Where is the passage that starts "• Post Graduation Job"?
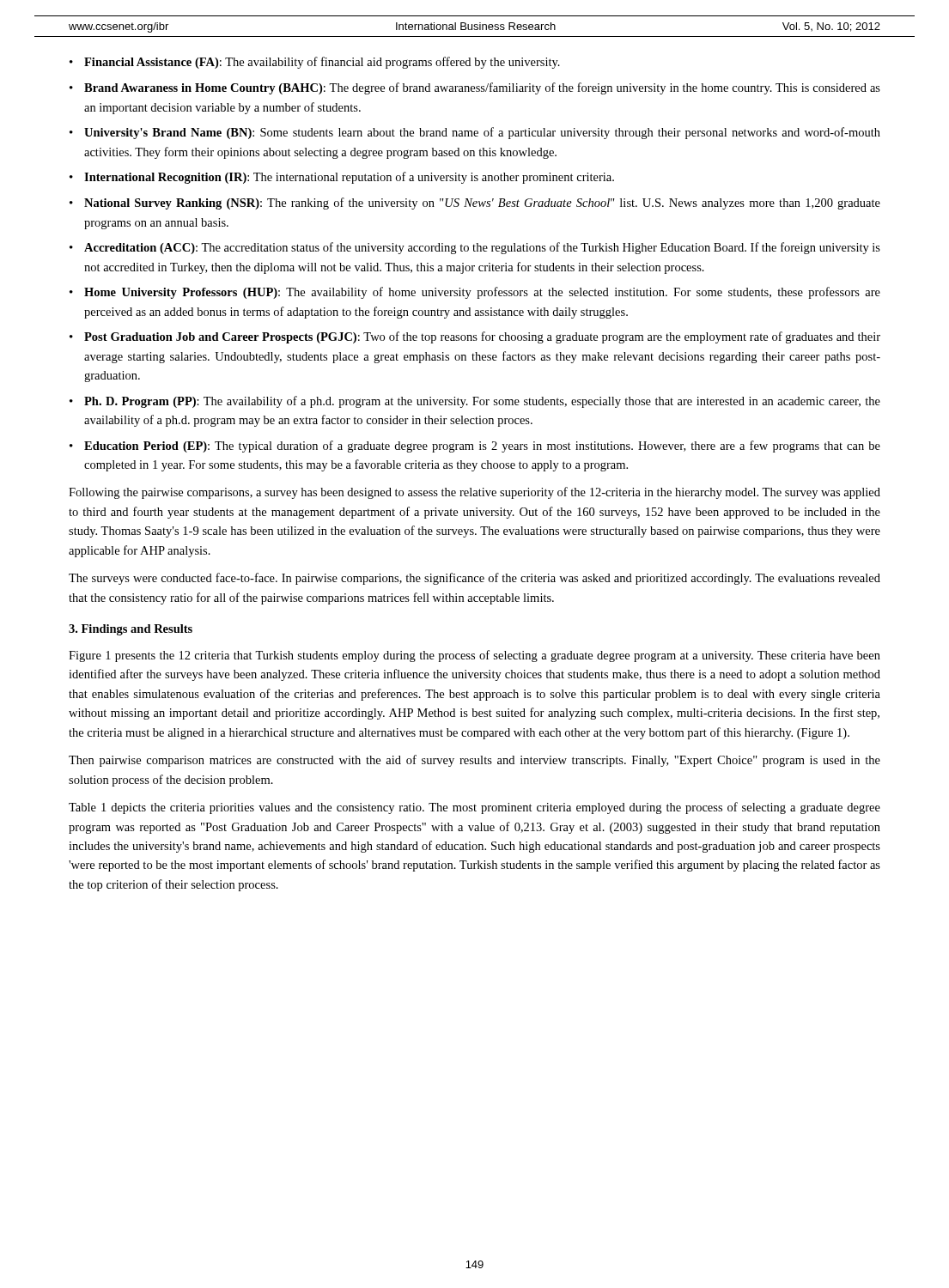Viewport: 949px width, 1288px height. pyautogui.click(x=474, y=356)
